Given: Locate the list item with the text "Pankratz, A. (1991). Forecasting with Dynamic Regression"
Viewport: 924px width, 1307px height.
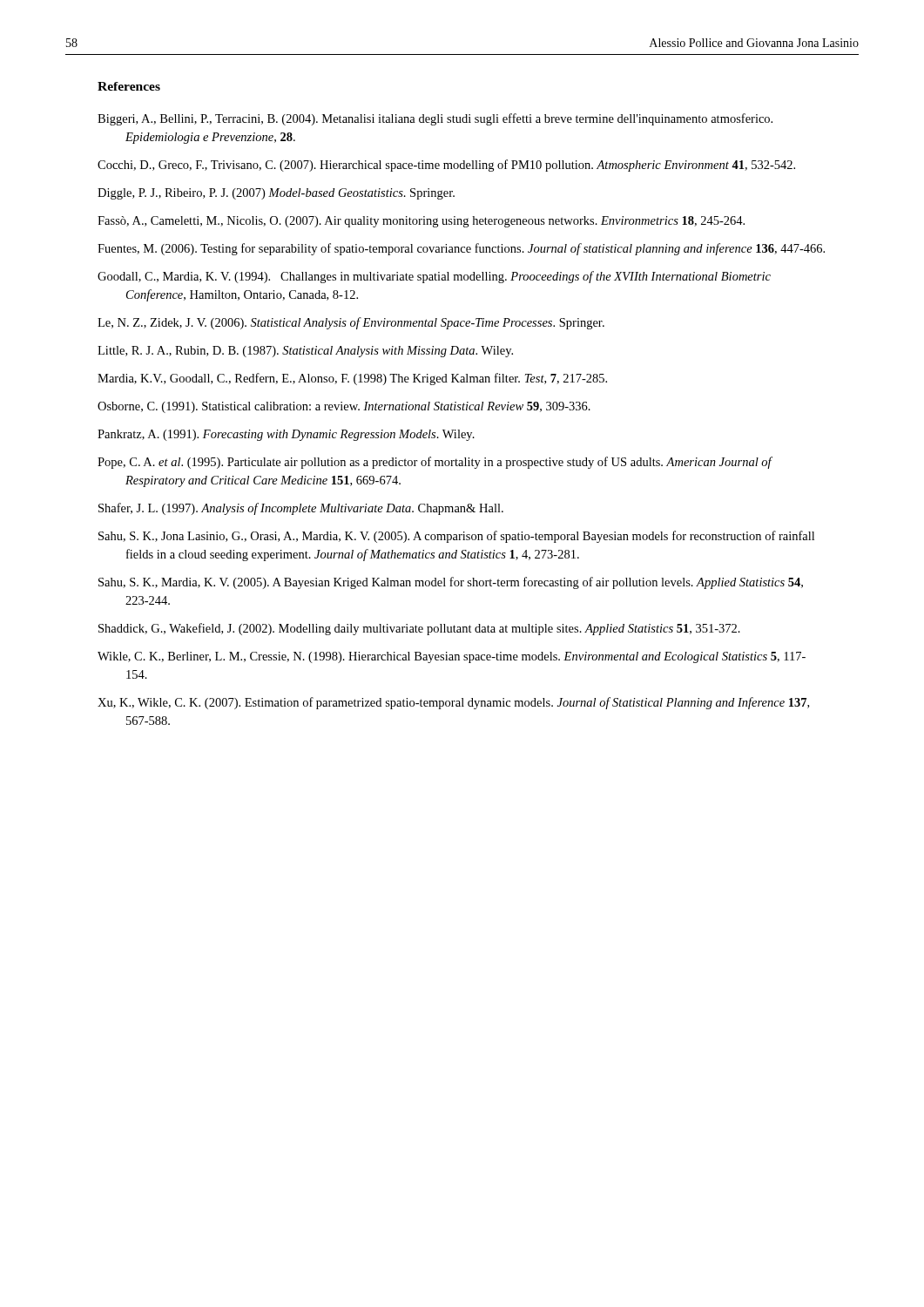Looking at the screenshot, I should coord(286,434).
